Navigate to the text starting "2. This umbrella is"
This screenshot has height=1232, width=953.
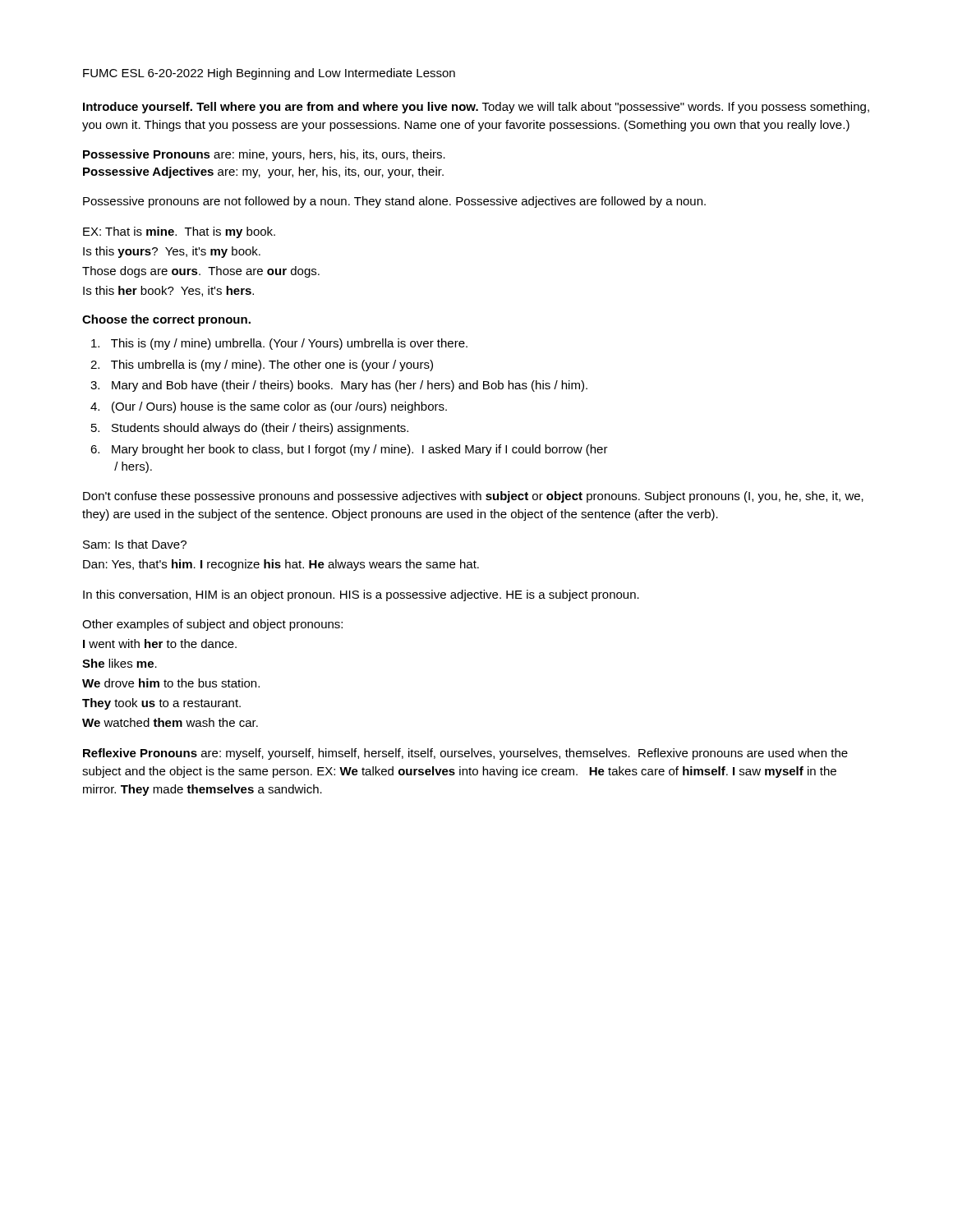pyautogui.click(x=262, y=364)
